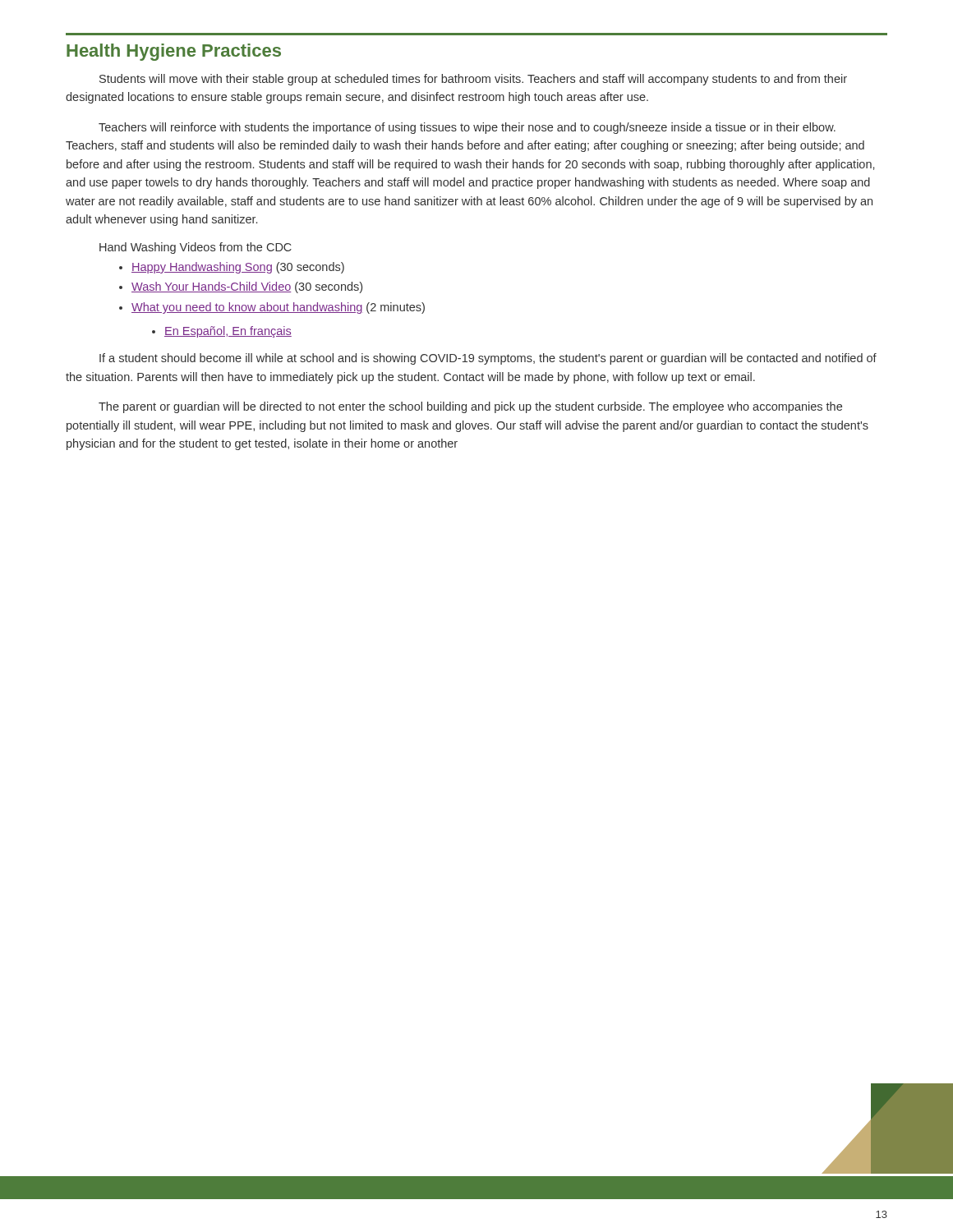Locate the text block with the text "Students will move with their stable group at"
953x1232 pixels.
(x=476, y=88)
